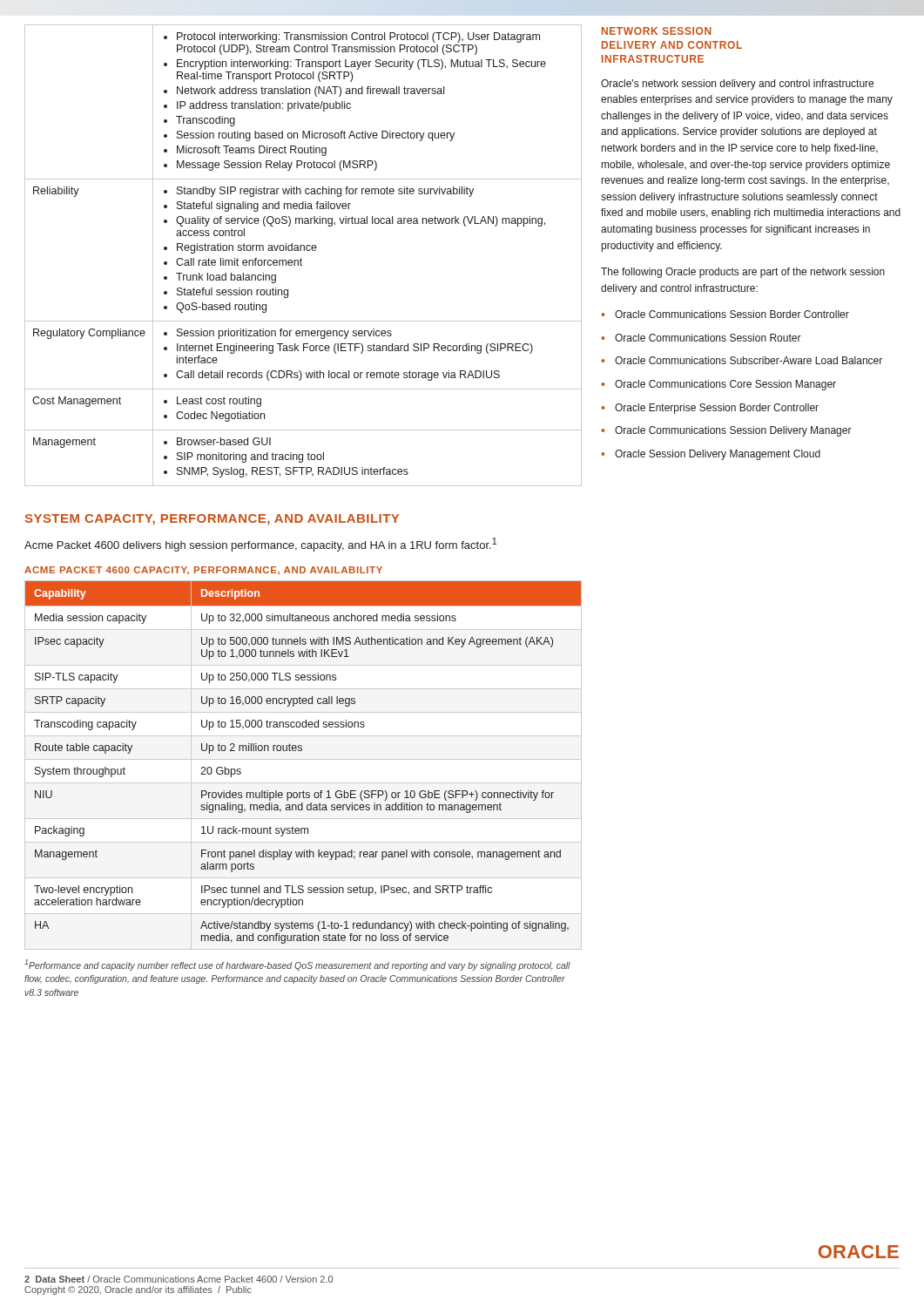This screenshot has height=1307, width=924.
Task: Select the text block starting "System Capacity, Performance,"
Action: tap(303, 518)
